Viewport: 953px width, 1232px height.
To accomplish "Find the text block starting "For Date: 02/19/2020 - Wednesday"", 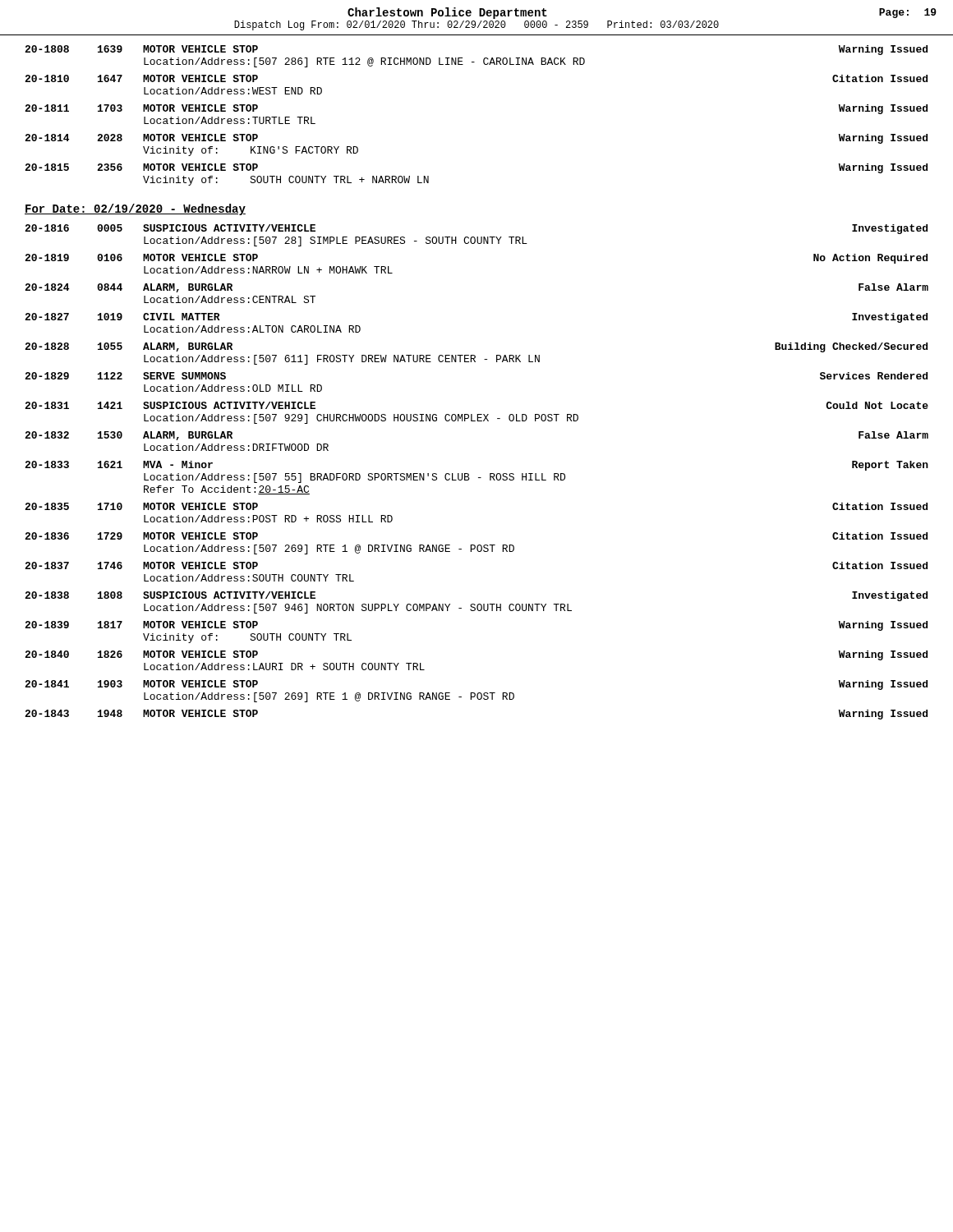I will coord(135,209).
